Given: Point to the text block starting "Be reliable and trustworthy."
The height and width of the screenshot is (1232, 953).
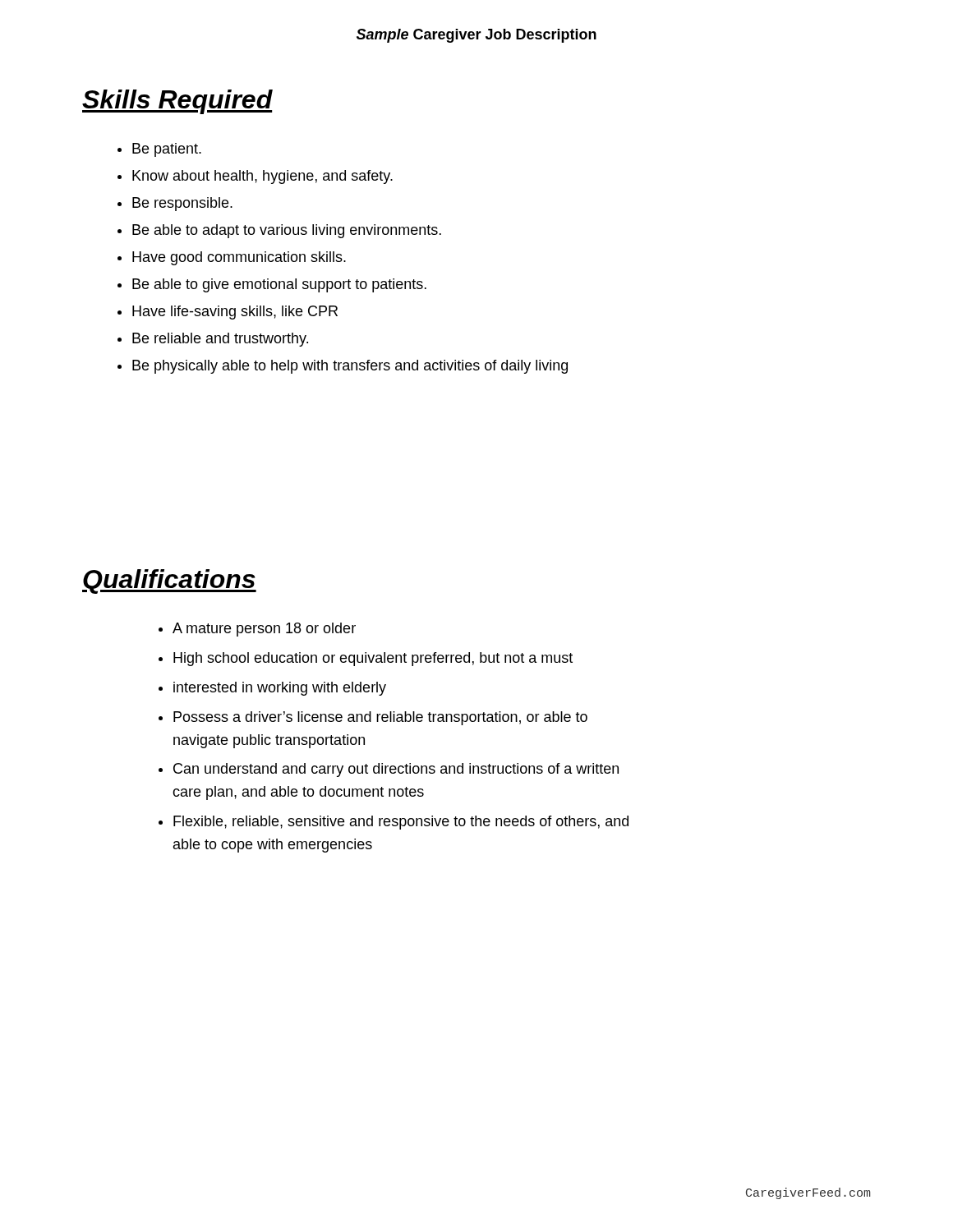Looking at the screenshot, I should [x=220, y=338].
